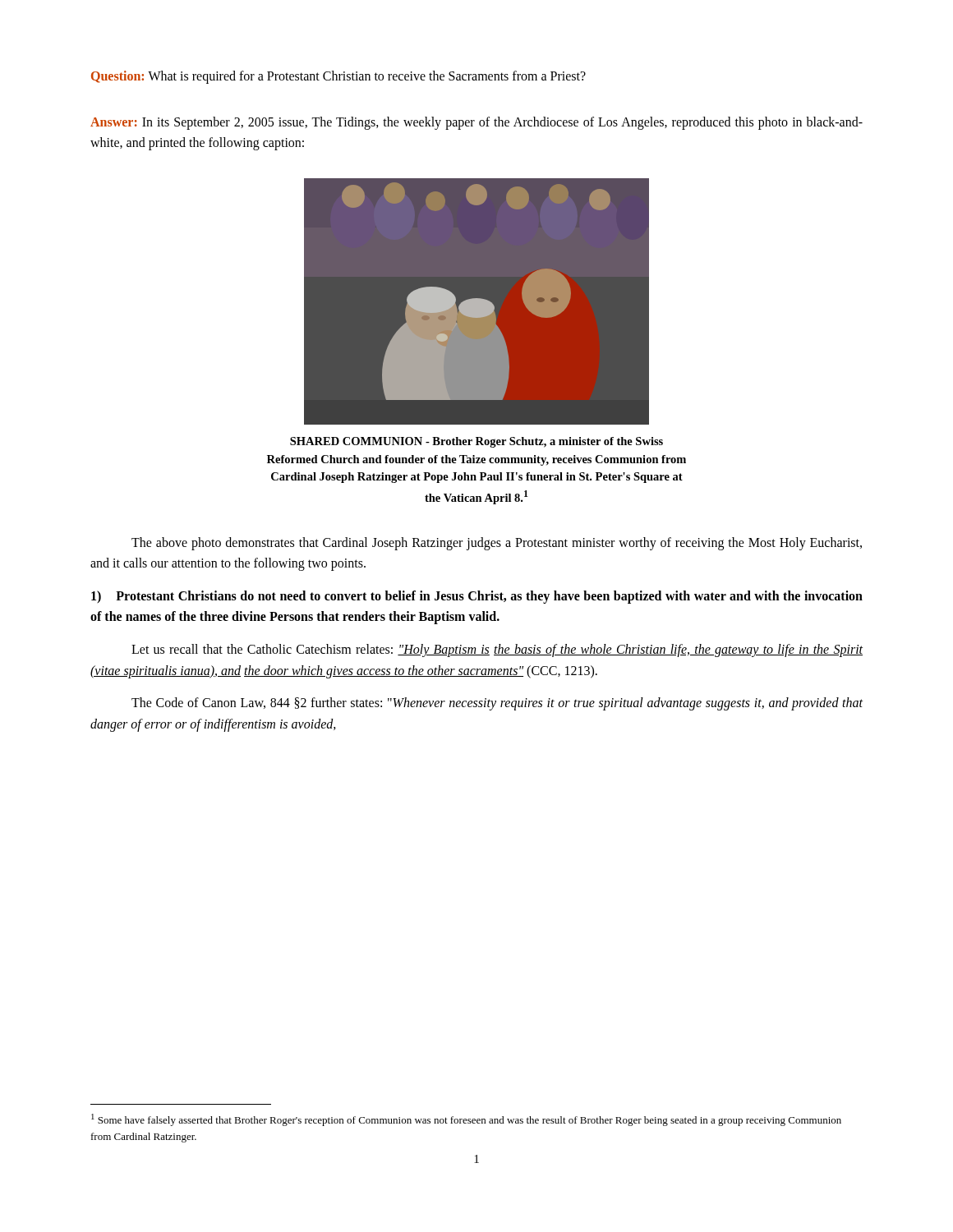
Task: Click the passage that begins "1) Protestant Christians do"
Action: click(x=476, y=606)
